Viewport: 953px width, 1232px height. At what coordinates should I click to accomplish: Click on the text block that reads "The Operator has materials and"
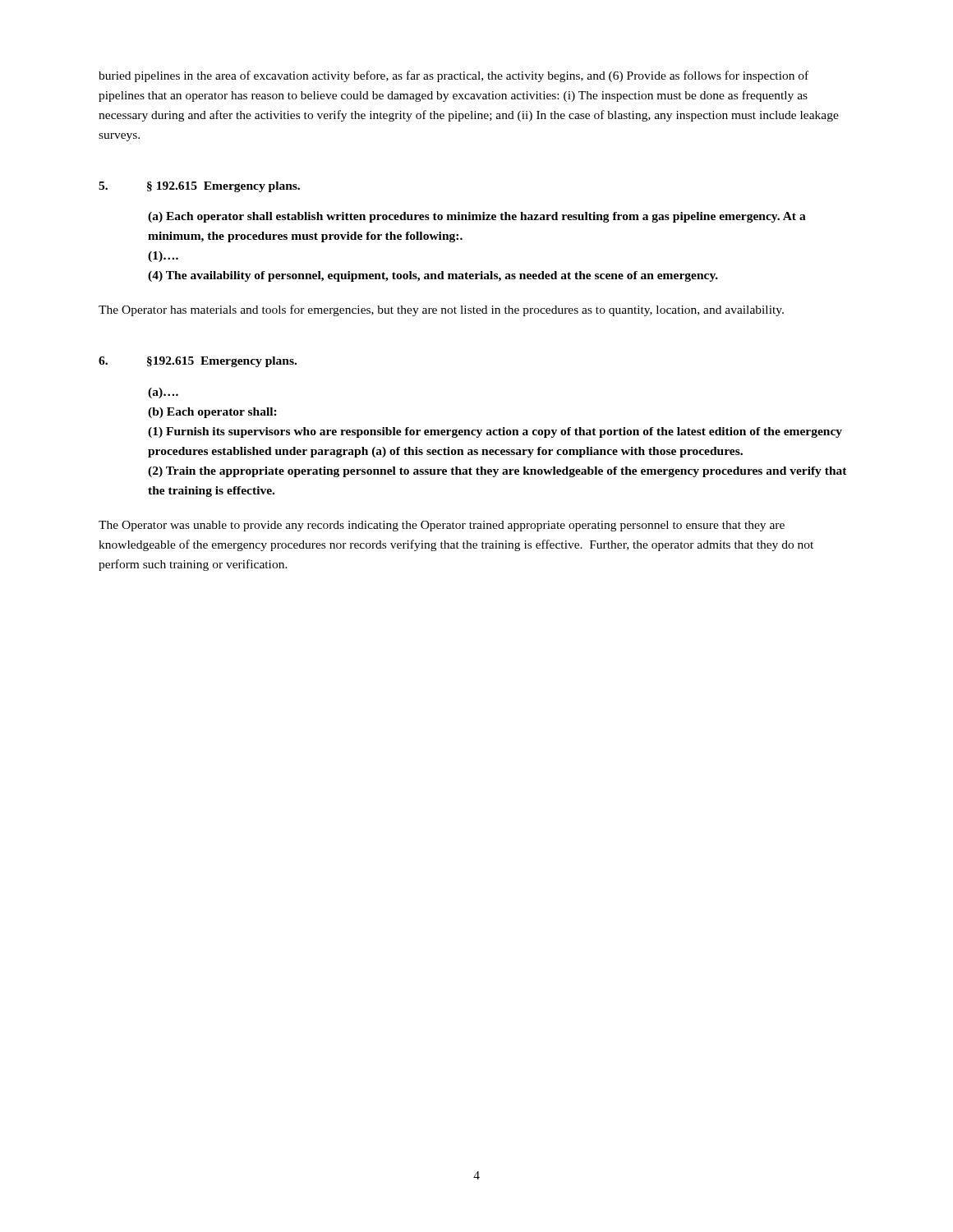442,310
